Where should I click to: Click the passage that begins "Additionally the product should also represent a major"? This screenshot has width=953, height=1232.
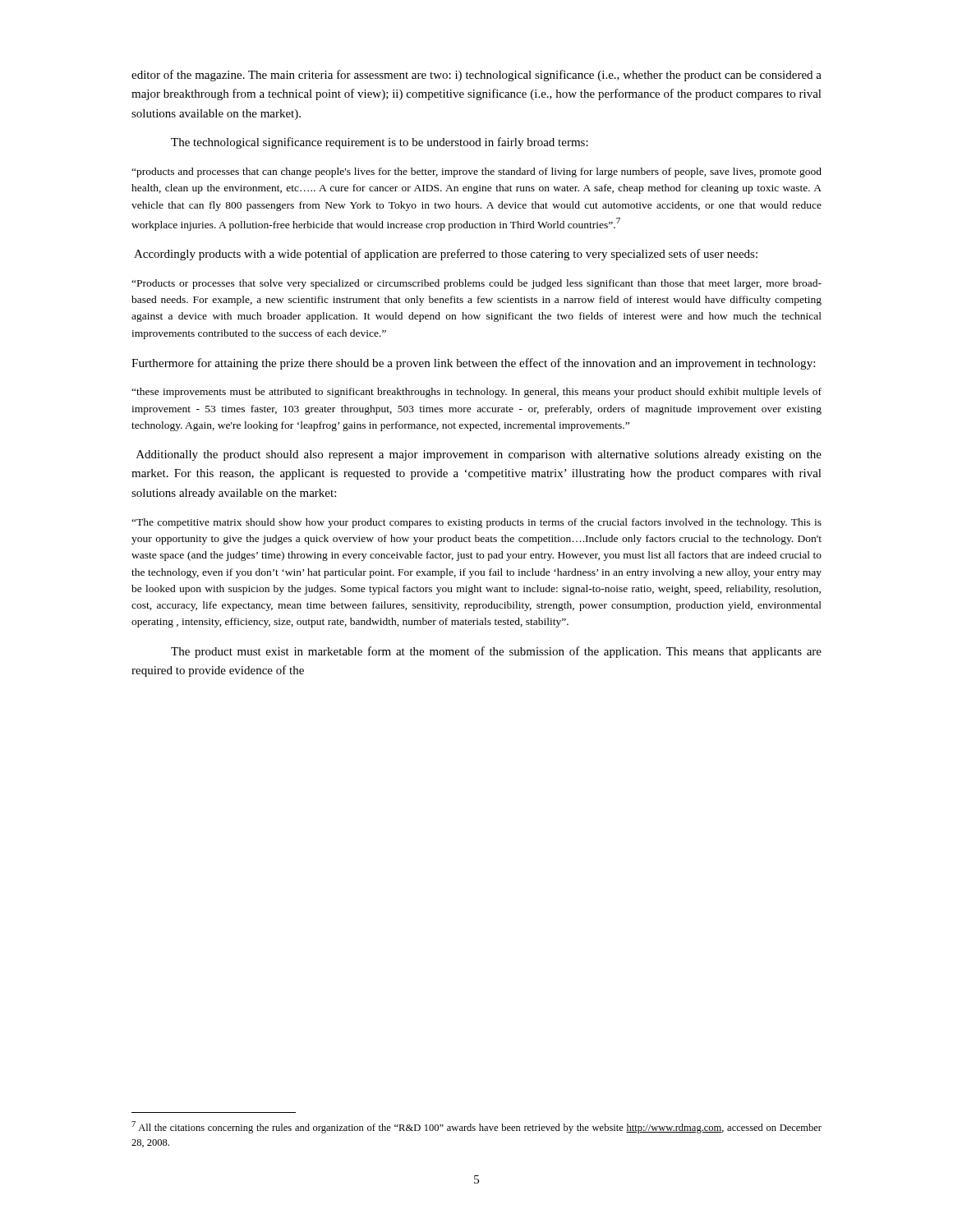[476, 473]
